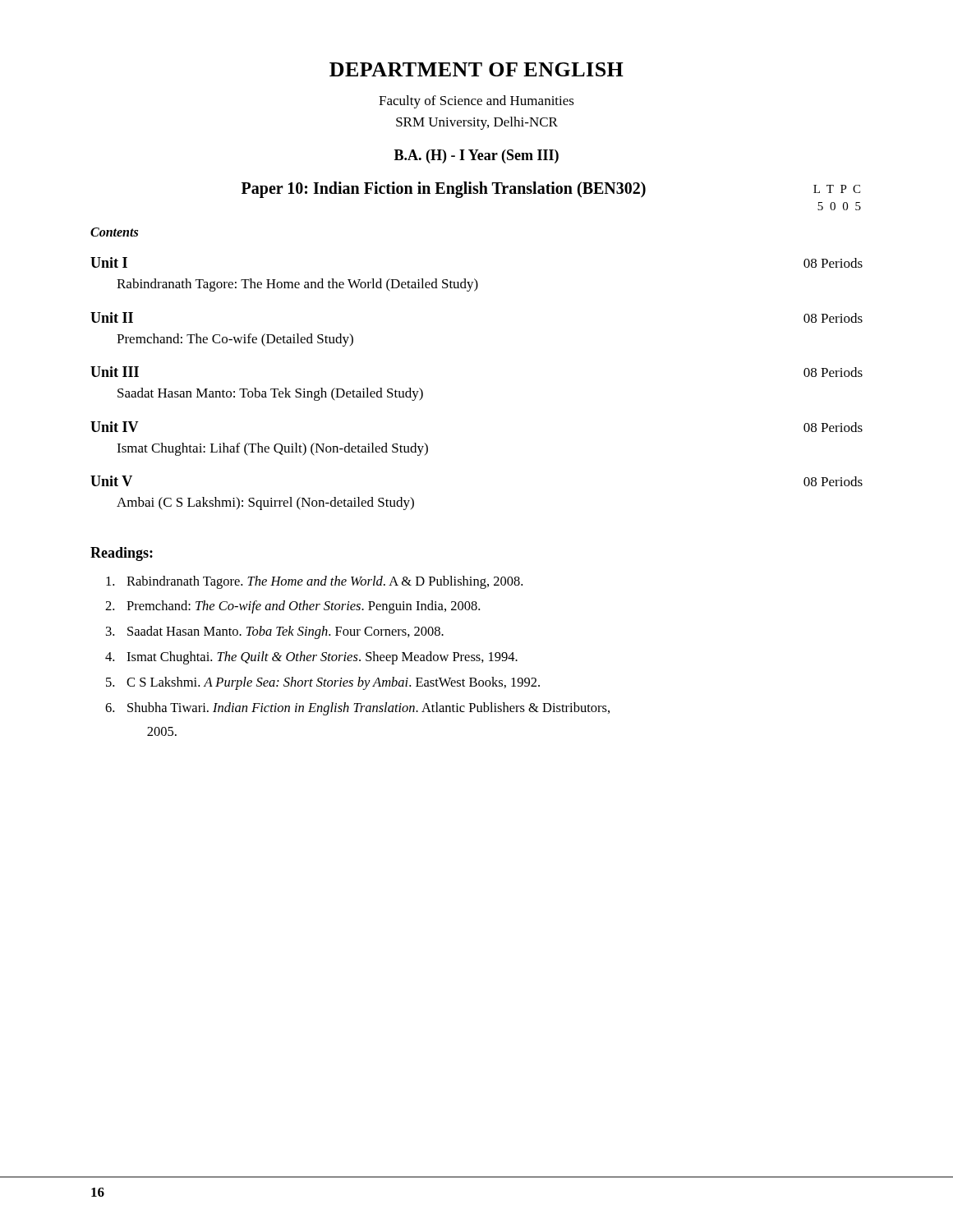Select the text starting "Premchand: The Co-wife (Detailed Study)"
The width and height of the screenshot is (953, 1232).
(x=235, y=338)
